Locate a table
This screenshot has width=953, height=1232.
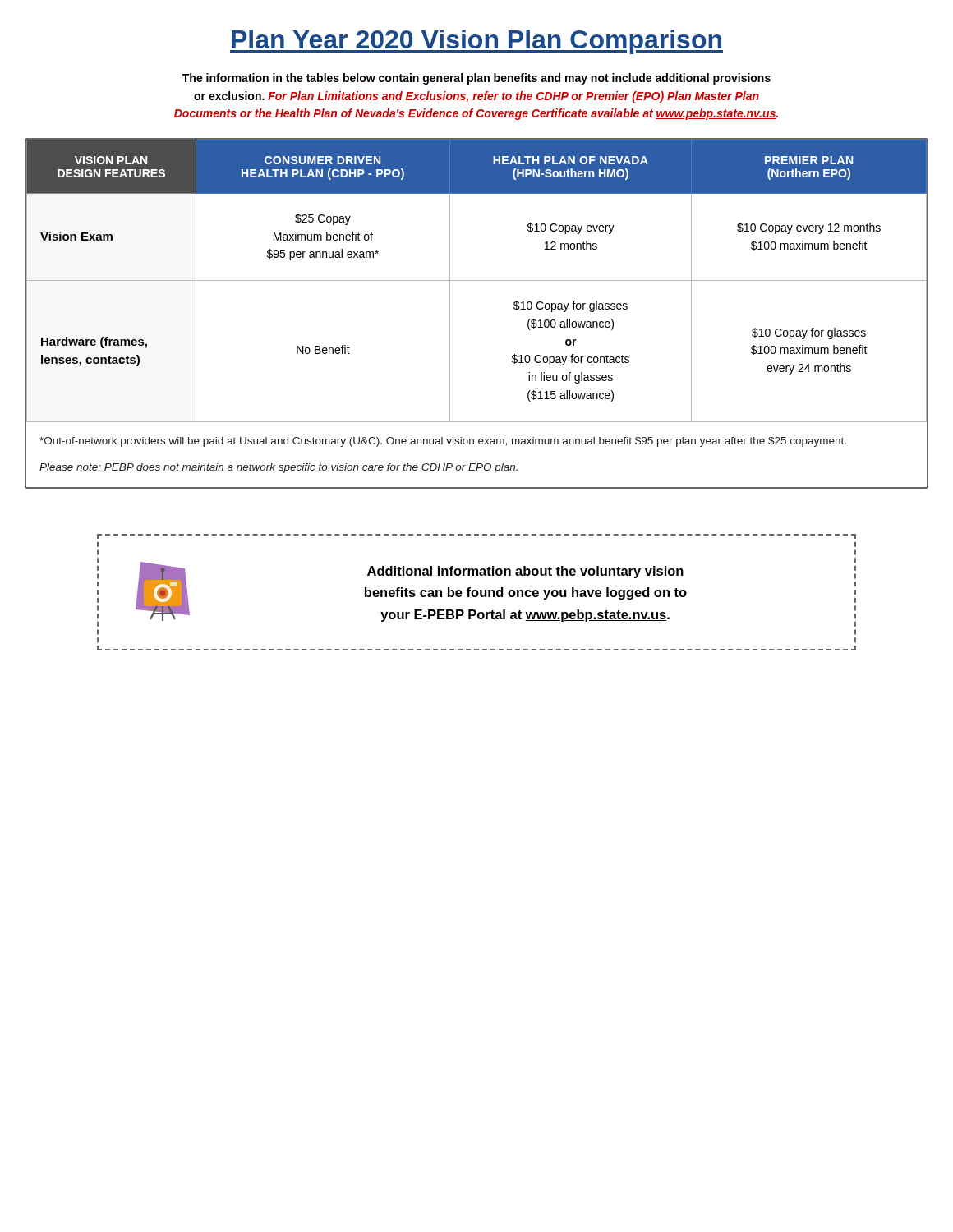476,281
